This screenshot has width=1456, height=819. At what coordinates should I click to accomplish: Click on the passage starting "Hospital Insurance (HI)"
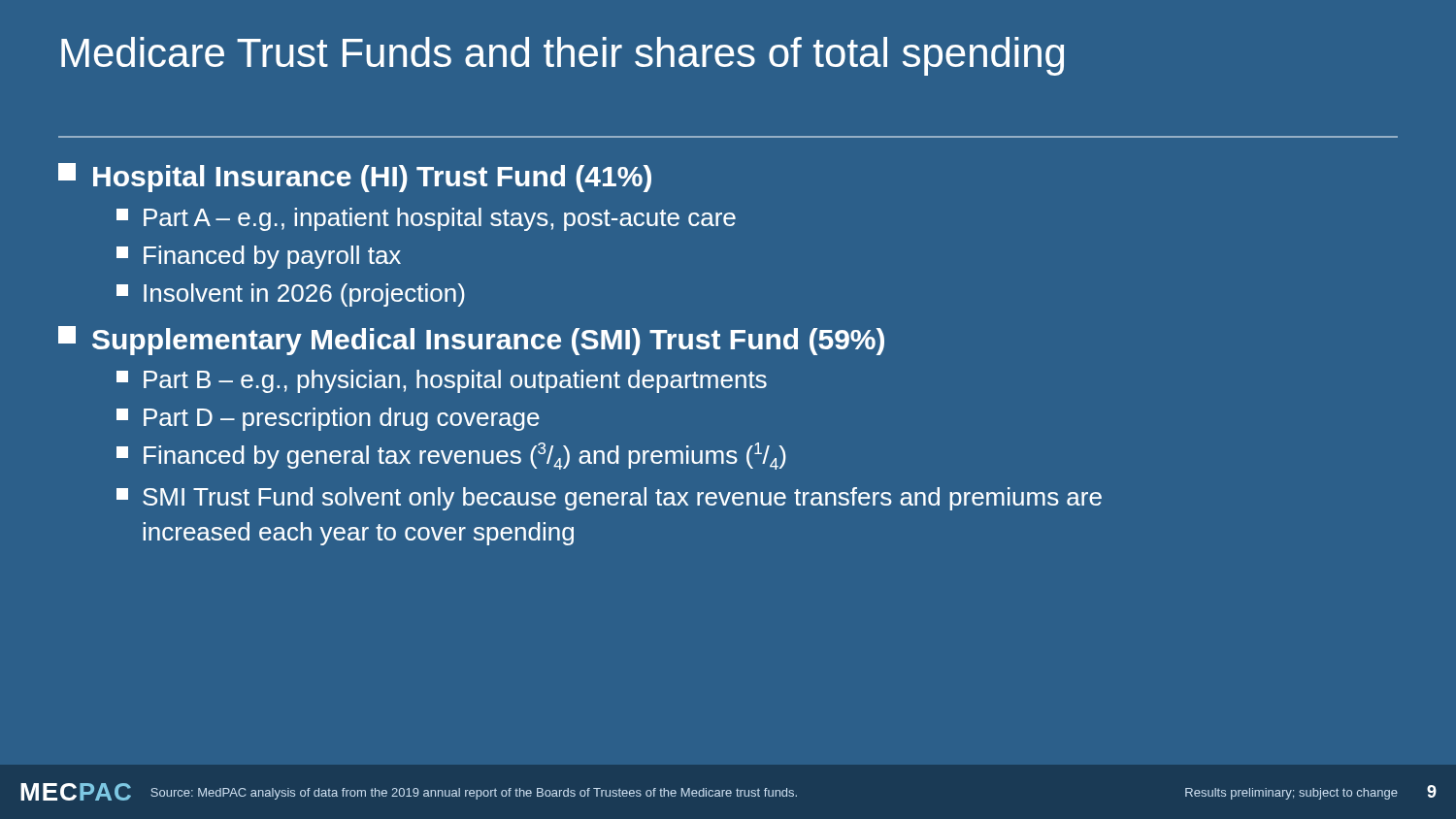(x=355, y=177)
